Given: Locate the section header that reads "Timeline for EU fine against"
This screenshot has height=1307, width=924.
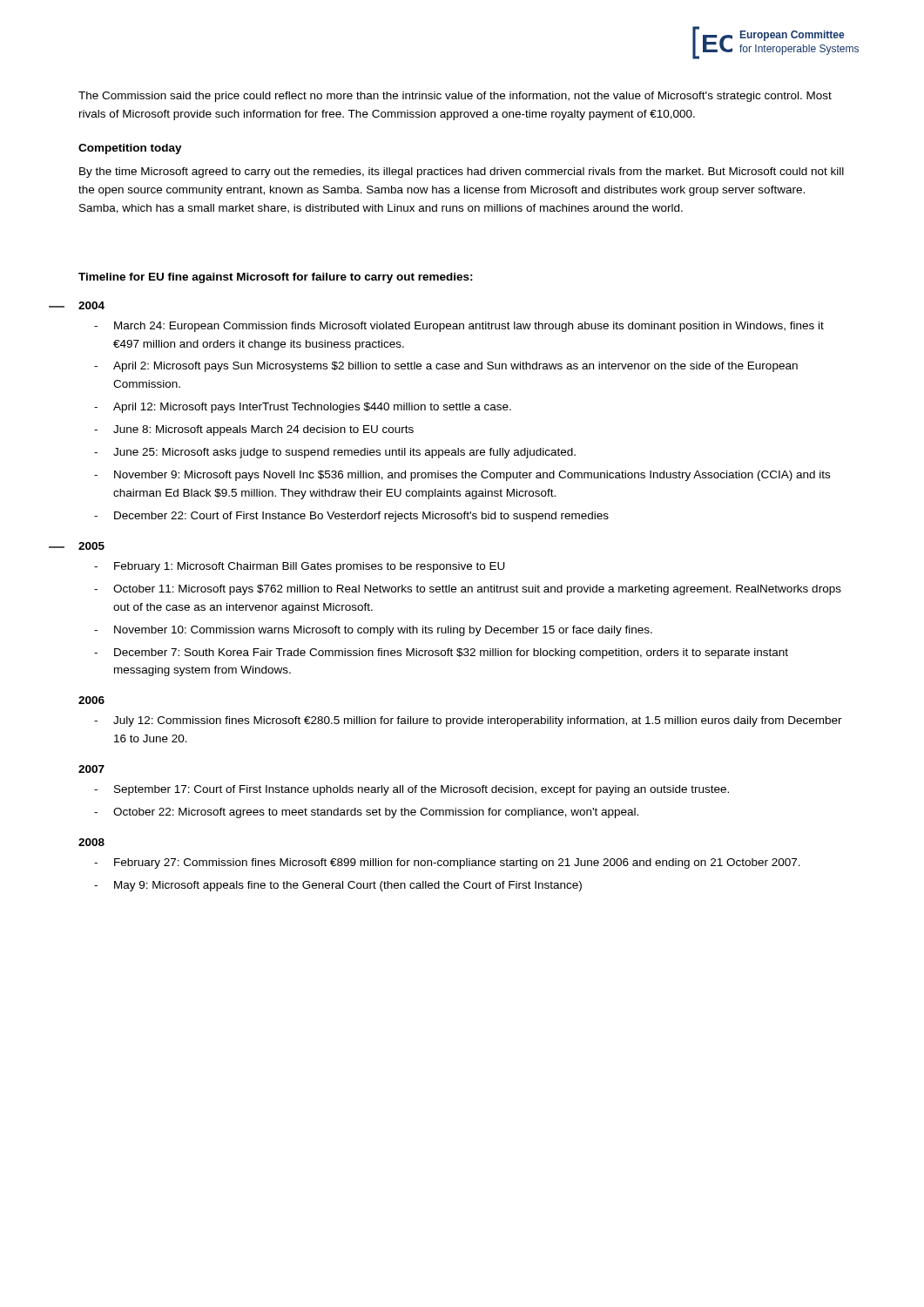Looking at the screenshot, I should coord(276,276).
